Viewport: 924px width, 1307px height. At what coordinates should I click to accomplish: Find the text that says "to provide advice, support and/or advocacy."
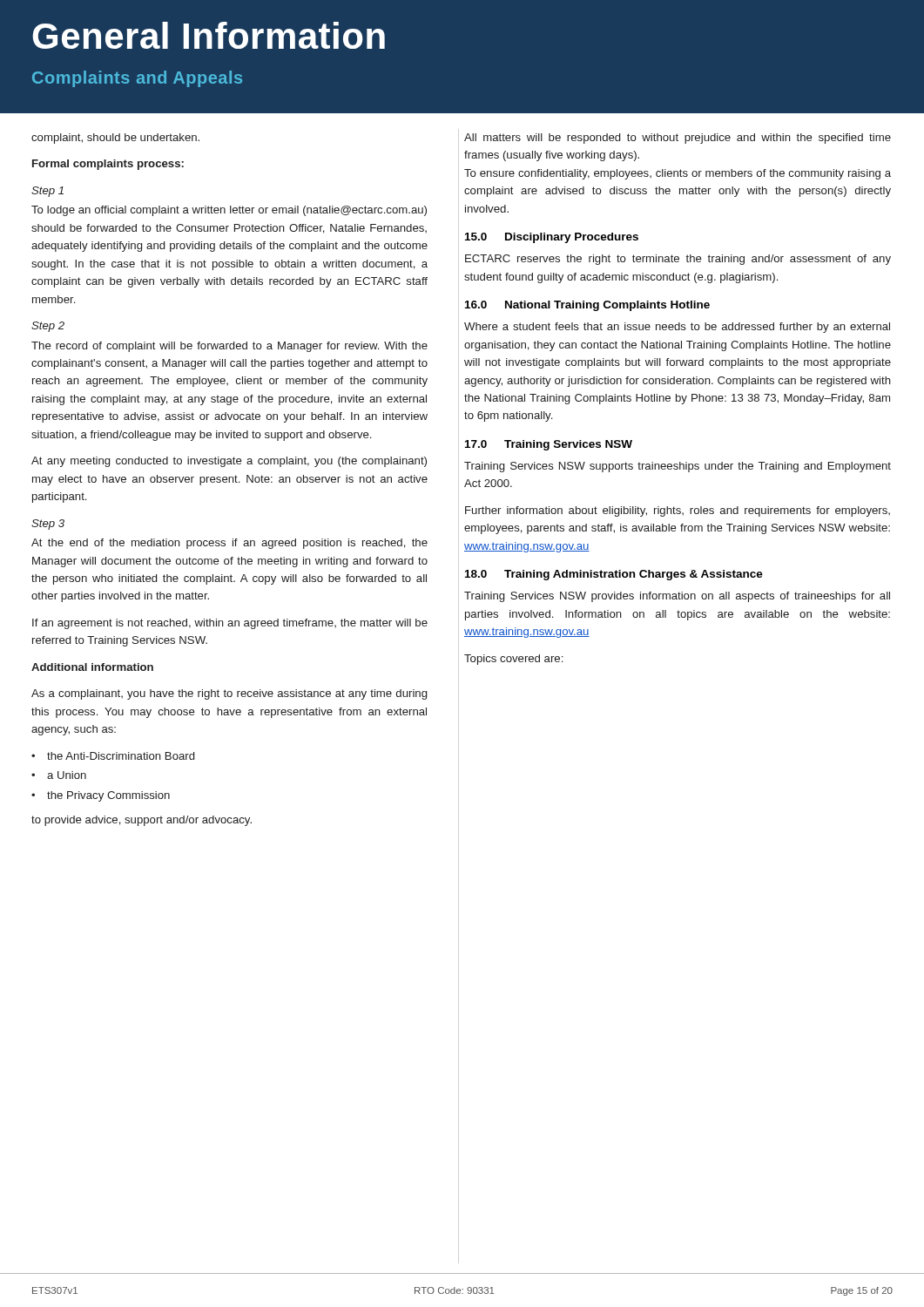coord(229,820)
